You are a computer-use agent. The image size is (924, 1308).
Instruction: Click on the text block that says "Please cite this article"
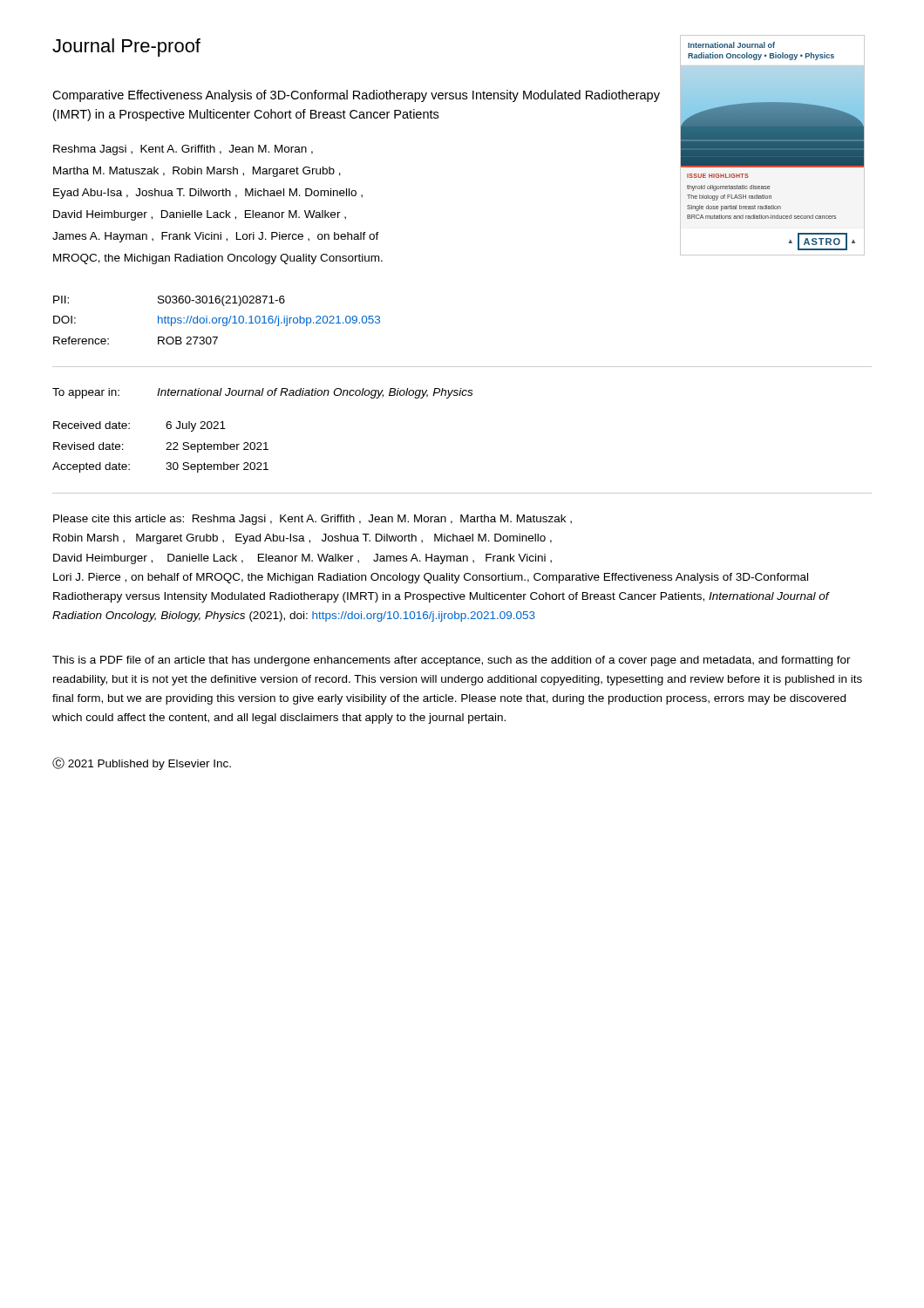[440, 567]
